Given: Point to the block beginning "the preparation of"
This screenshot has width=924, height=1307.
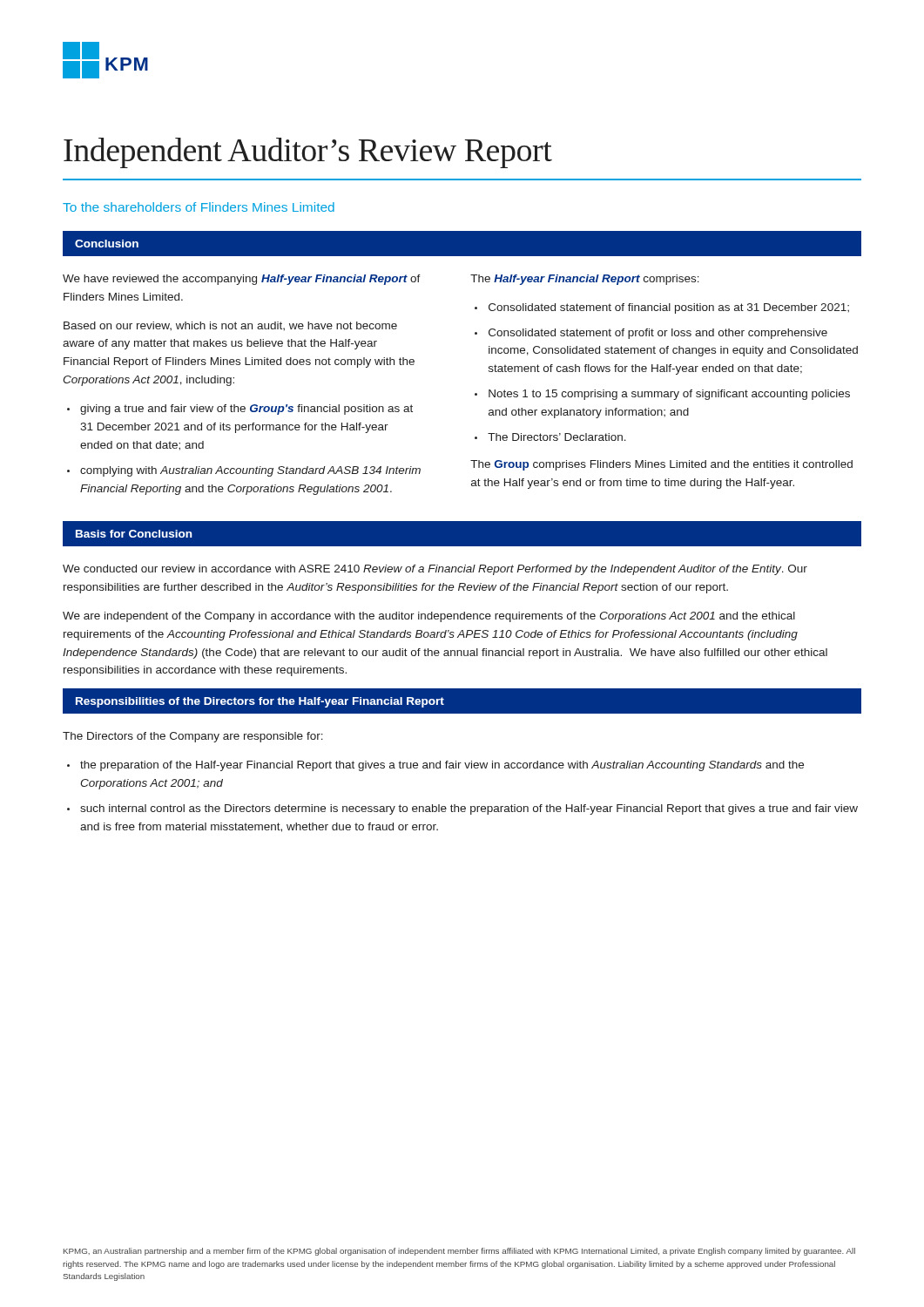Looking at the screenshot, I should pyautogui.click(x=442, y=774).
